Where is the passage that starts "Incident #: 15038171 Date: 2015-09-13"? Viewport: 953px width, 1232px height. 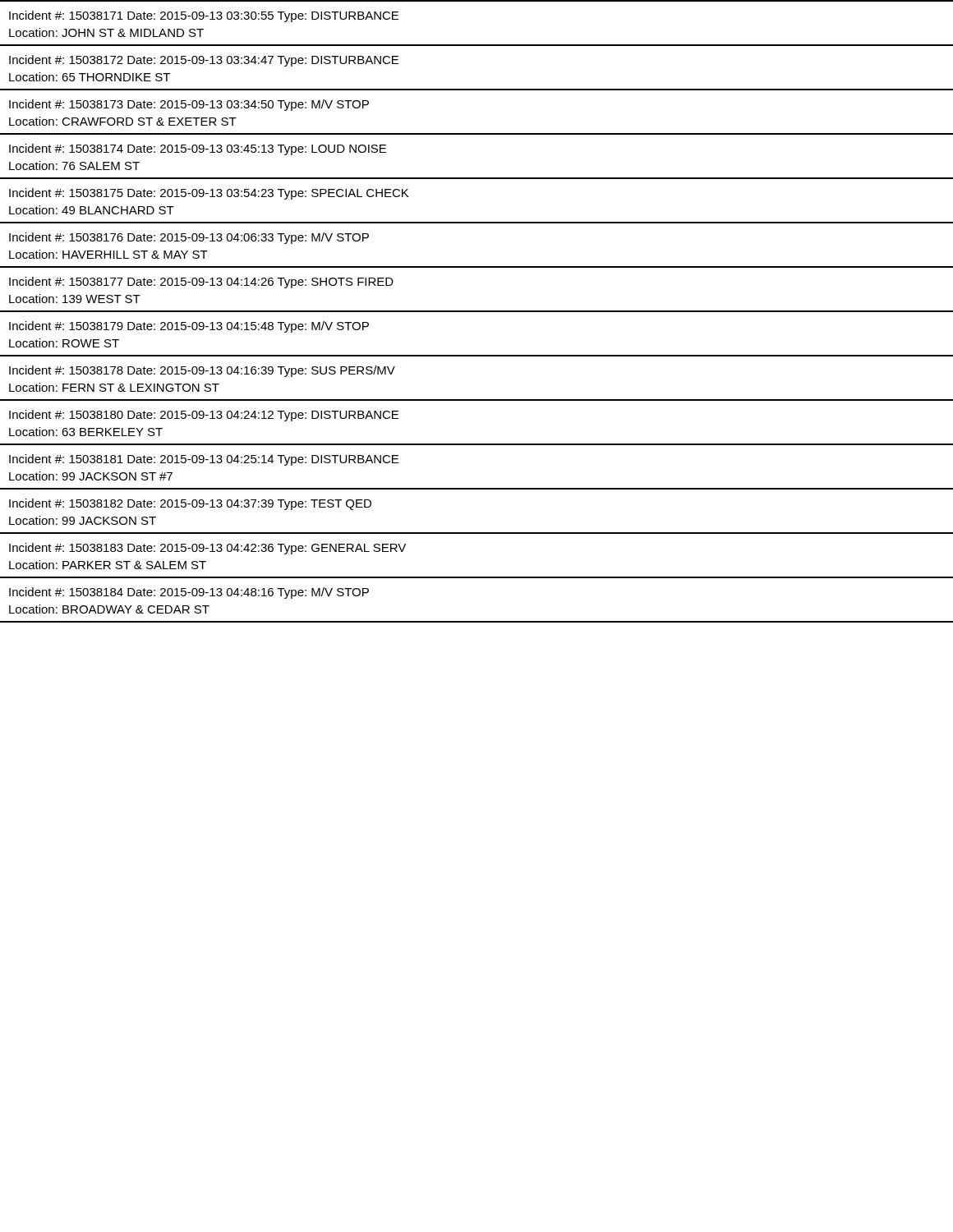point(204,16)
